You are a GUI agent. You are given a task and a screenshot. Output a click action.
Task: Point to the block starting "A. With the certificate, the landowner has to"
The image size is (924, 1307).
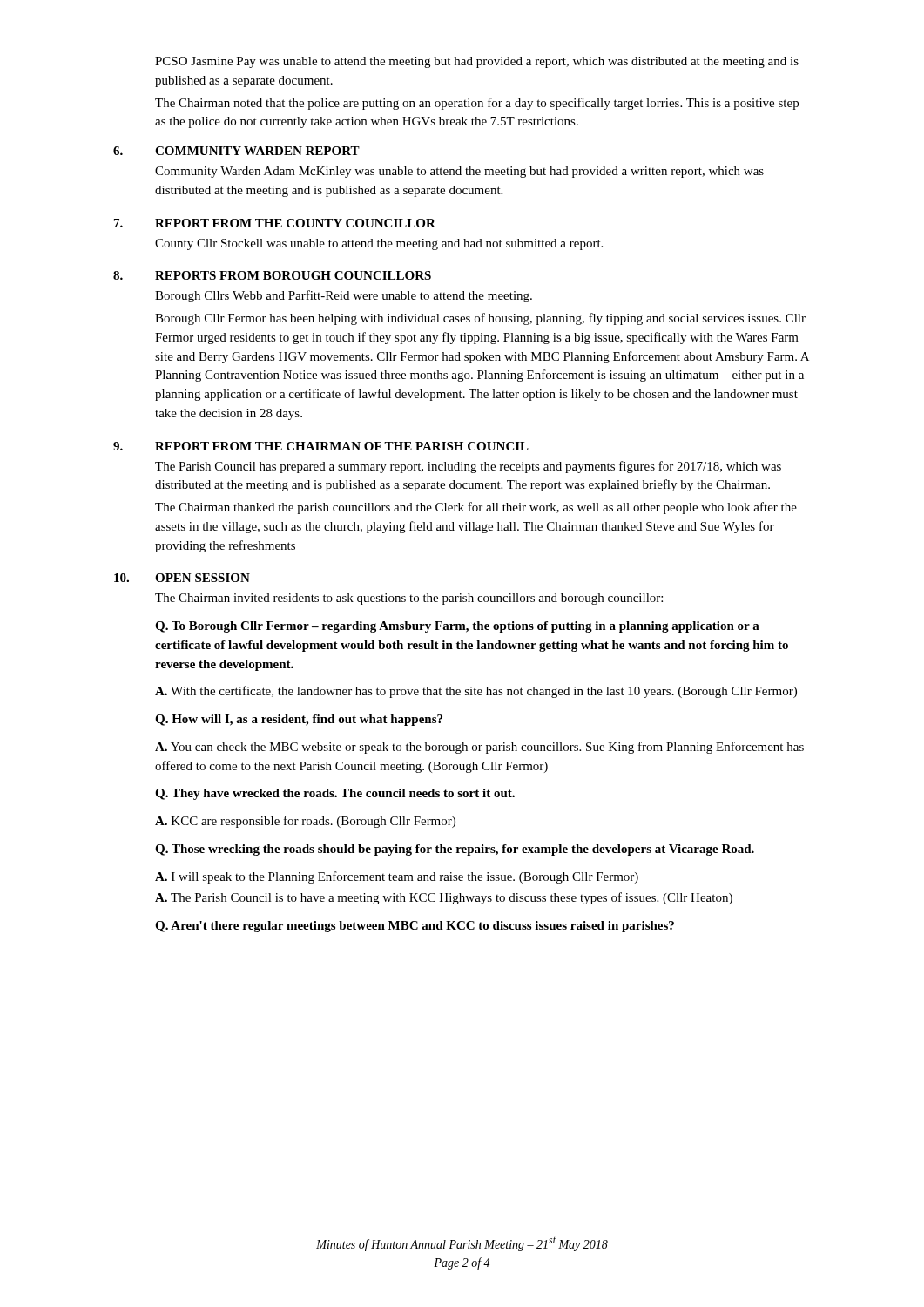(483, 692)
